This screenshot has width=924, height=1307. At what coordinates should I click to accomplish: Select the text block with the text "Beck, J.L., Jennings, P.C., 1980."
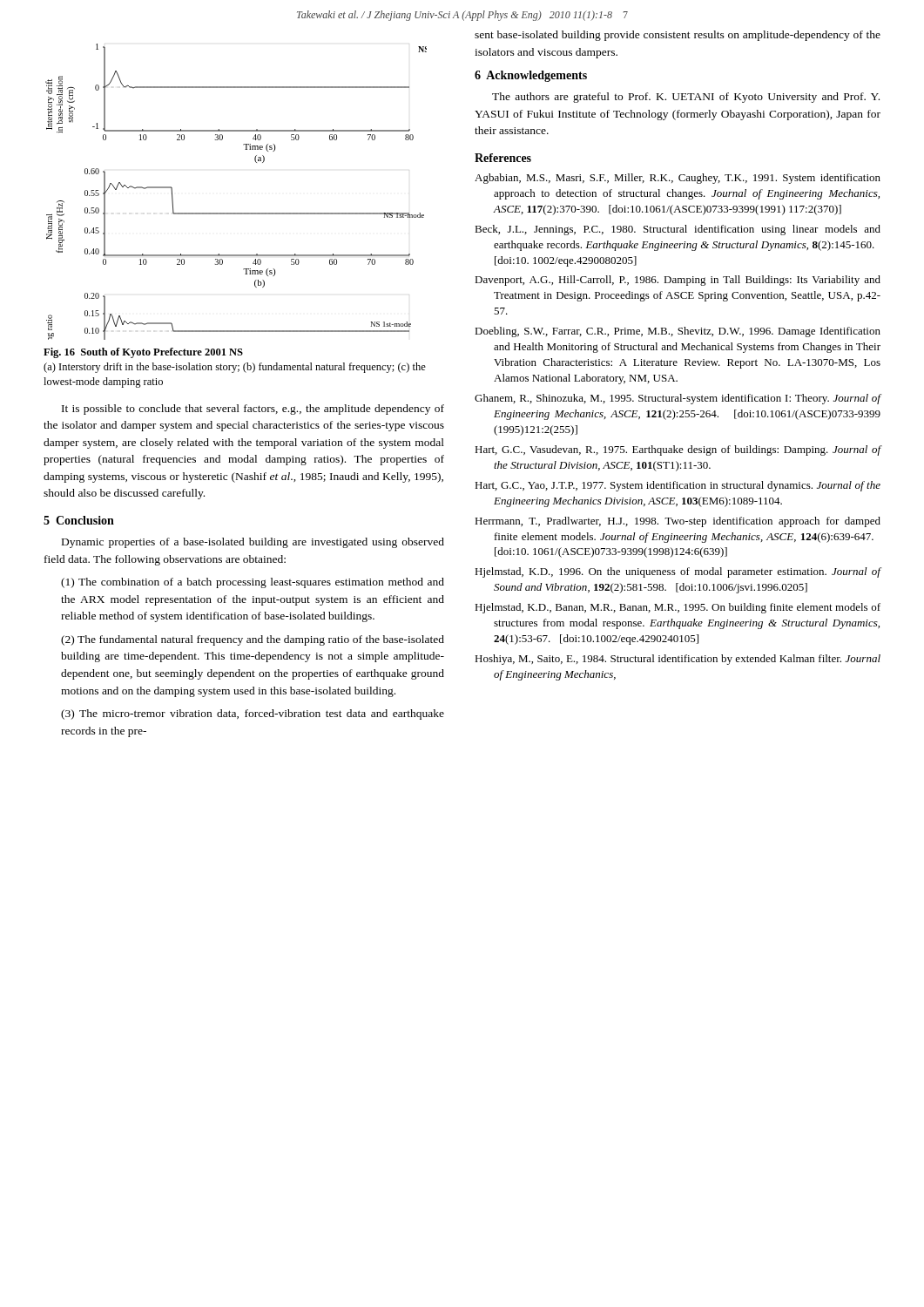tap(678, 244)
